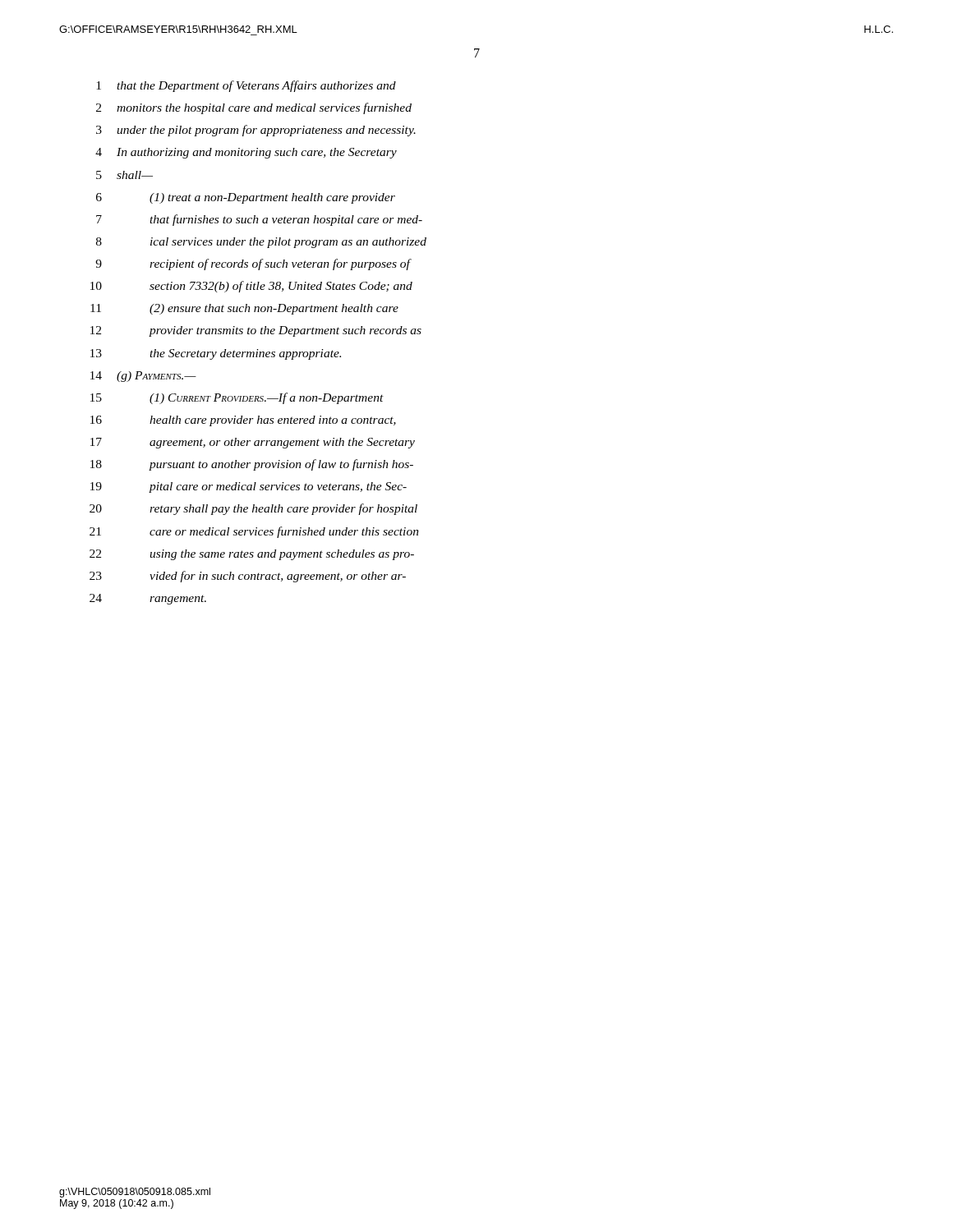Viewport: 953px width, 1232px height.
Task: Find the block starting "10 section 7332(b) of title"
Action: pos(251,287)
